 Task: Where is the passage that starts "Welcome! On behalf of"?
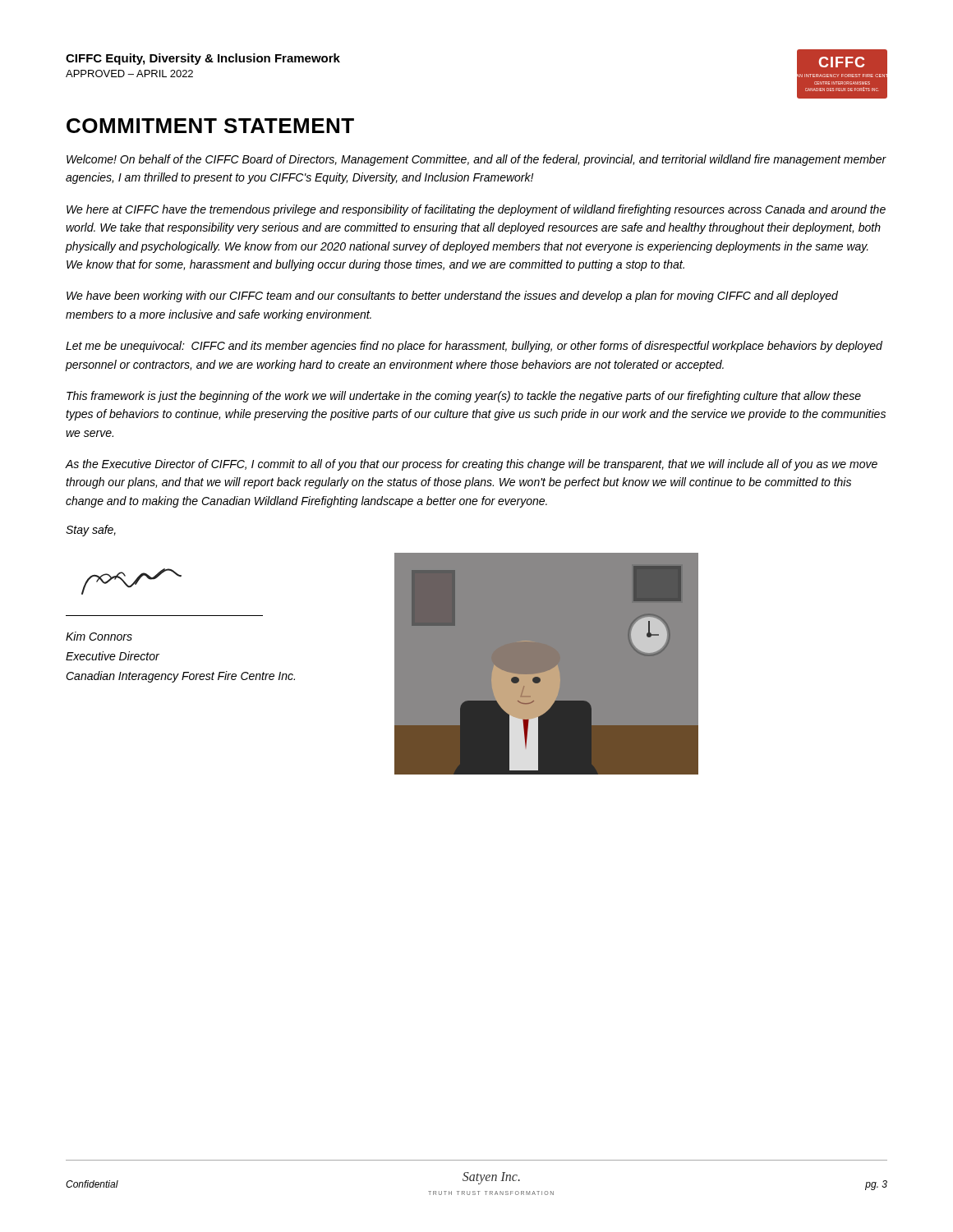pos(476,169)
